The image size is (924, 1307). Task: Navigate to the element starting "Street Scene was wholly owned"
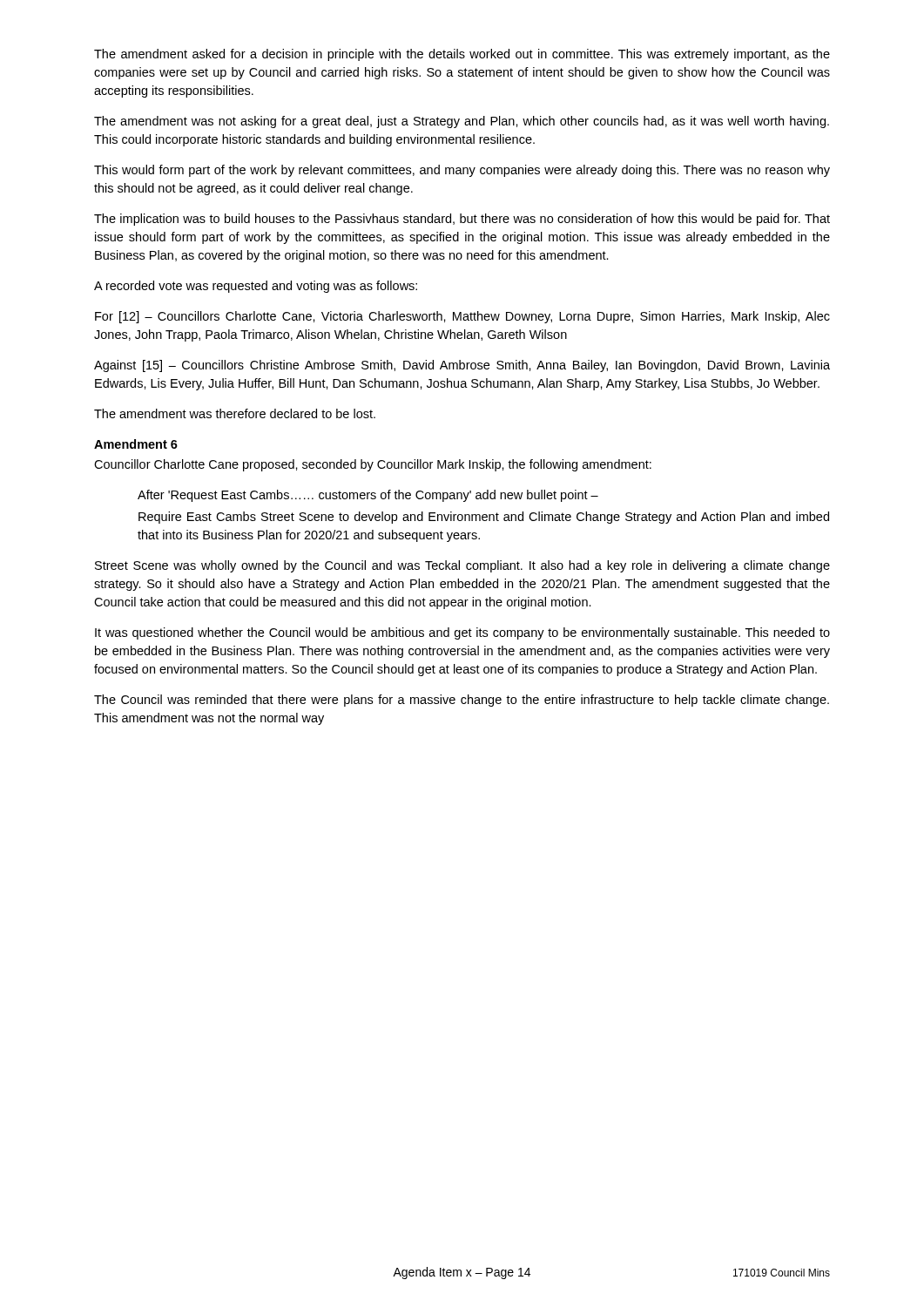click(462, 584)
